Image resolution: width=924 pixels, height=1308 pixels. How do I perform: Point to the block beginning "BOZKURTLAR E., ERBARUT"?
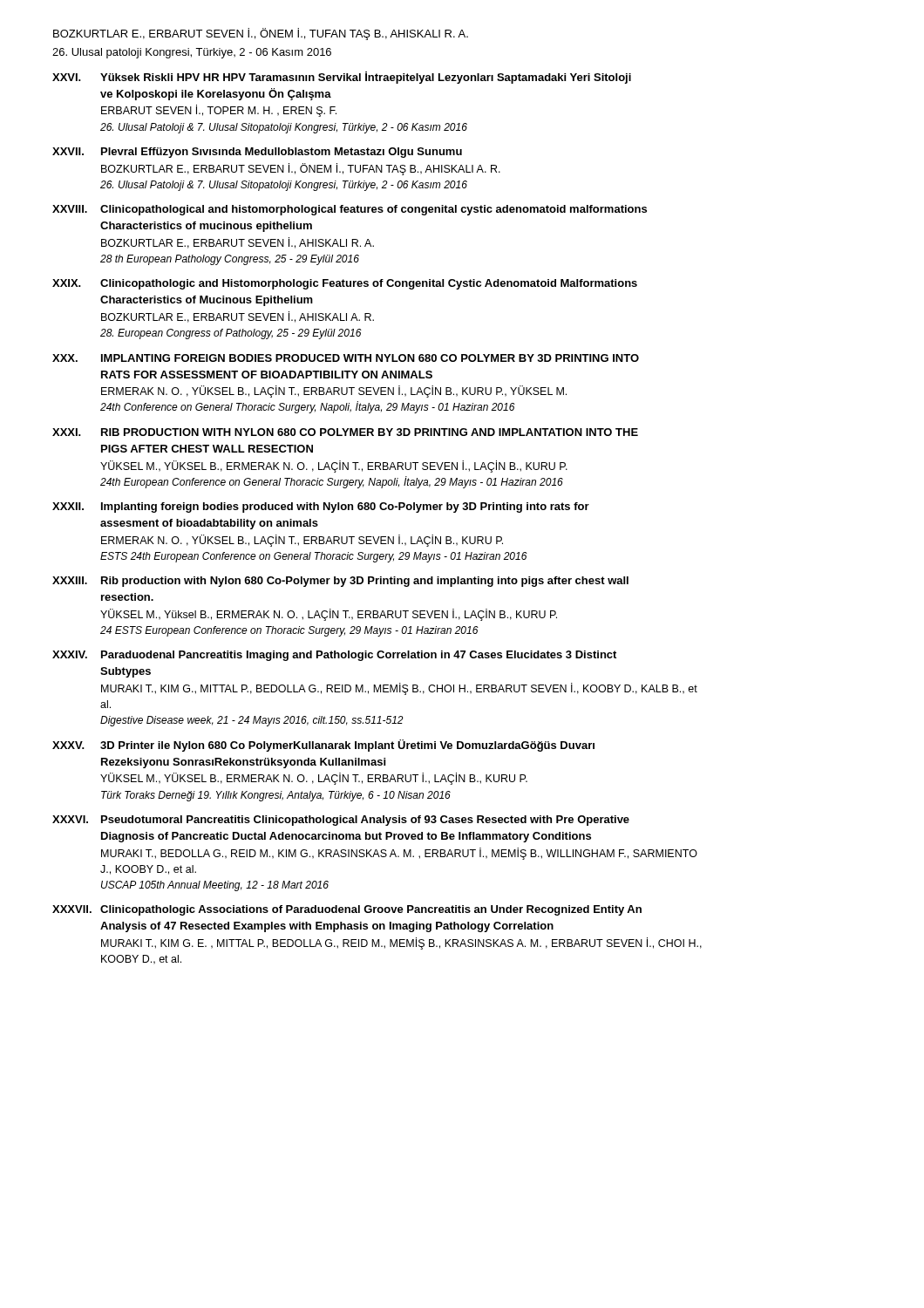261,34
